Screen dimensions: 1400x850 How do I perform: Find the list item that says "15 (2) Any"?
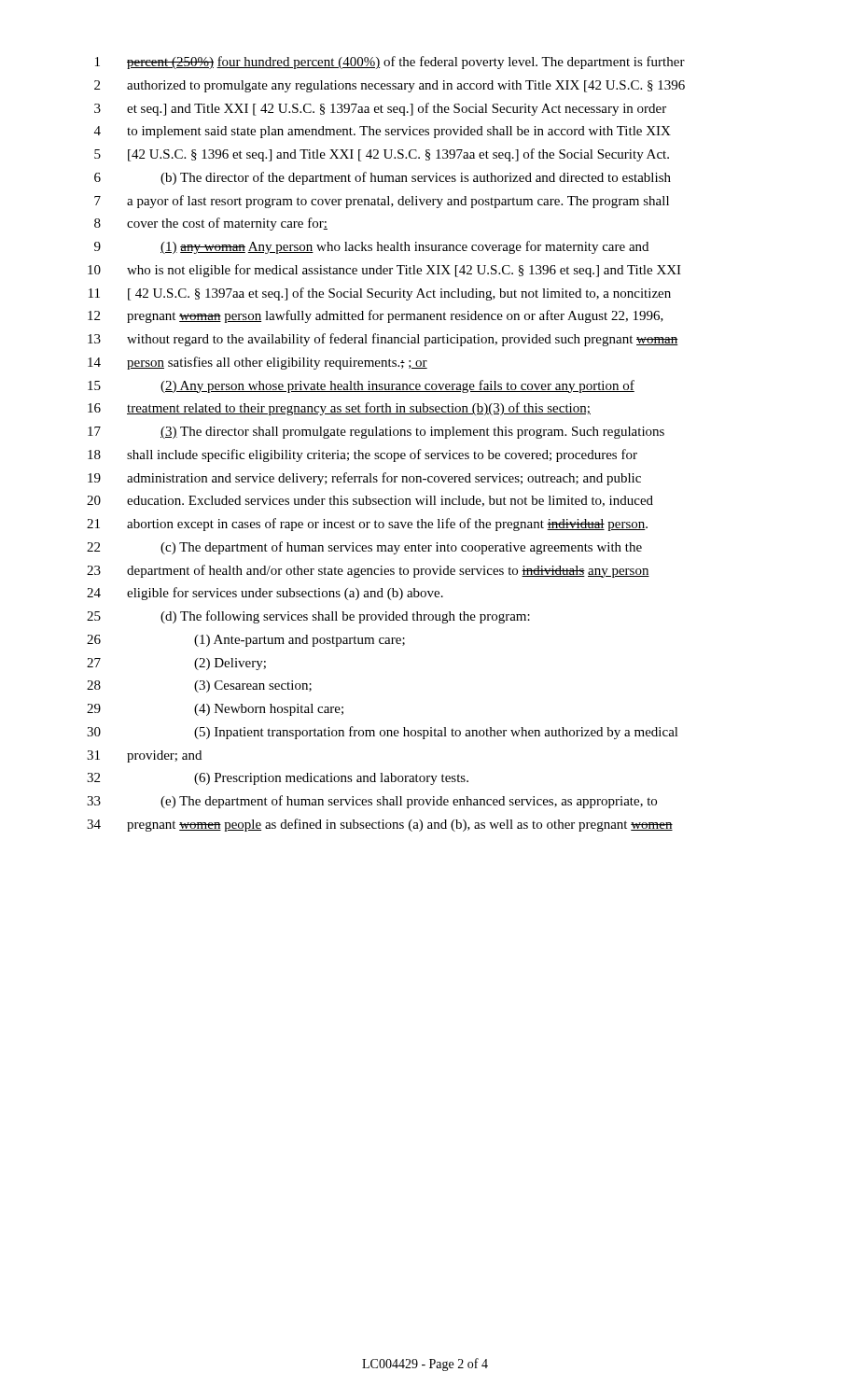coord(425,385)
